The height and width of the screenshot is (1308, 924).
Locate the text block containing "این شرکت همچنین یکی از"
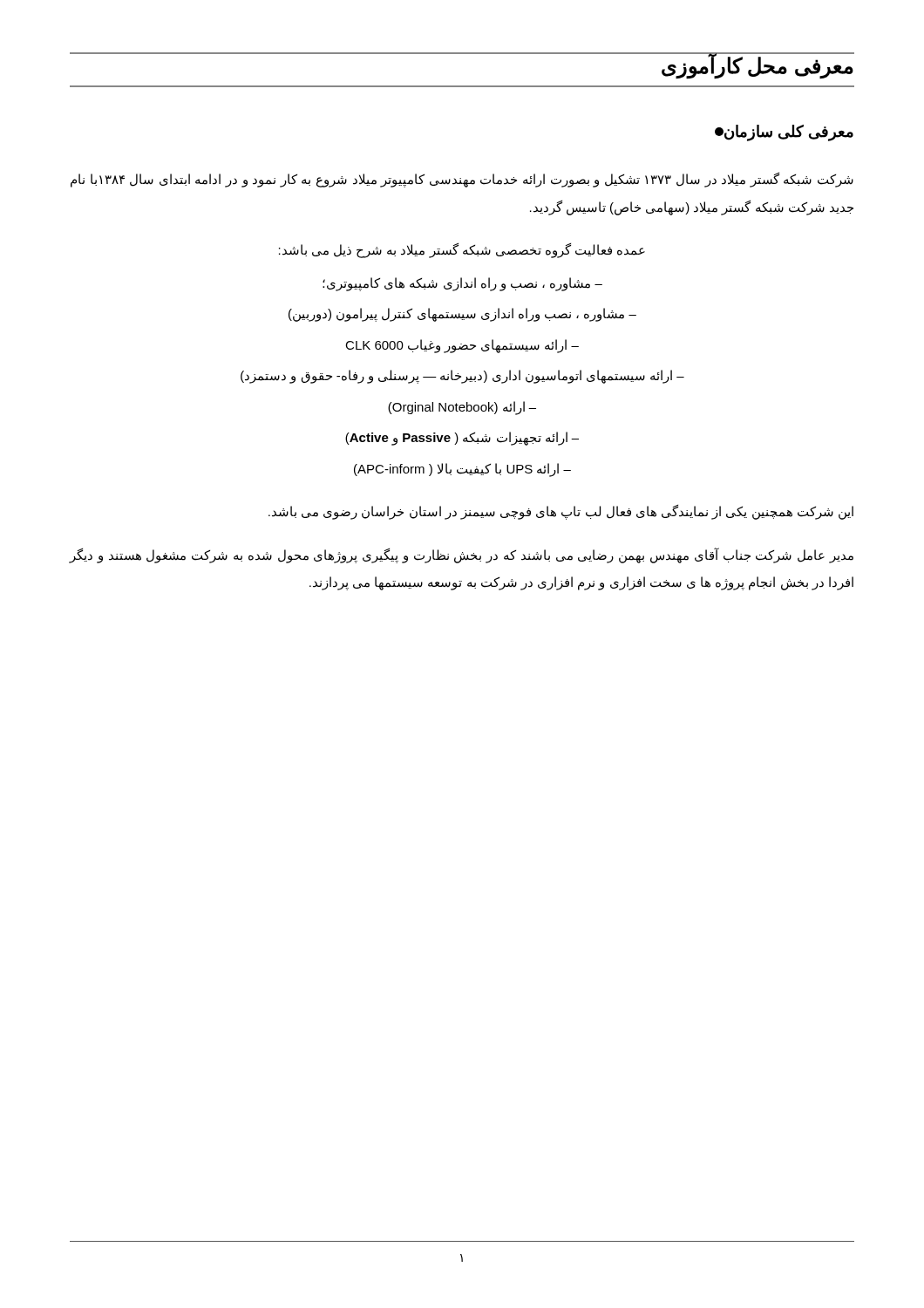coord(561,511)
